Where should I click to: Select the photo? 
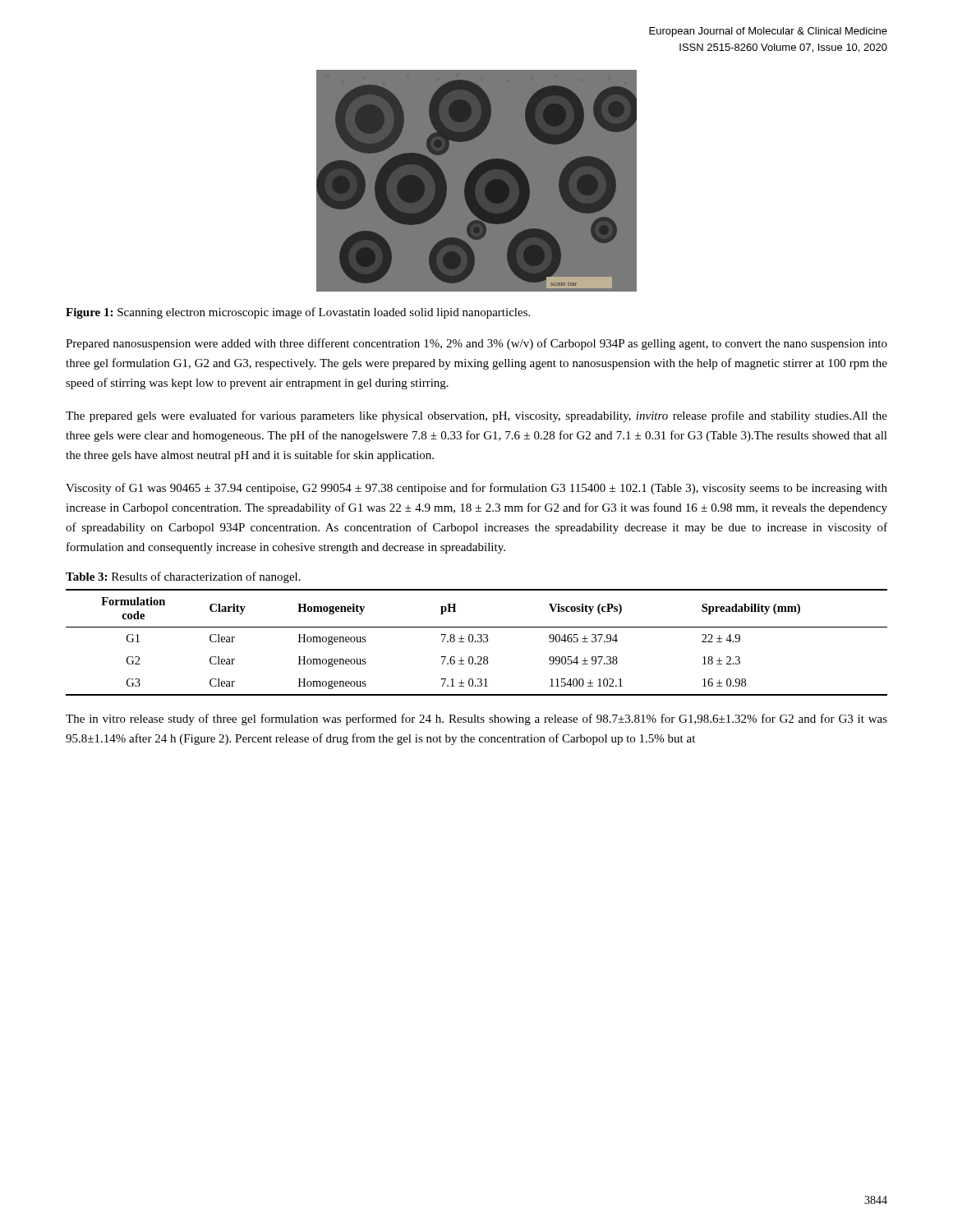[x=476, y=182]
